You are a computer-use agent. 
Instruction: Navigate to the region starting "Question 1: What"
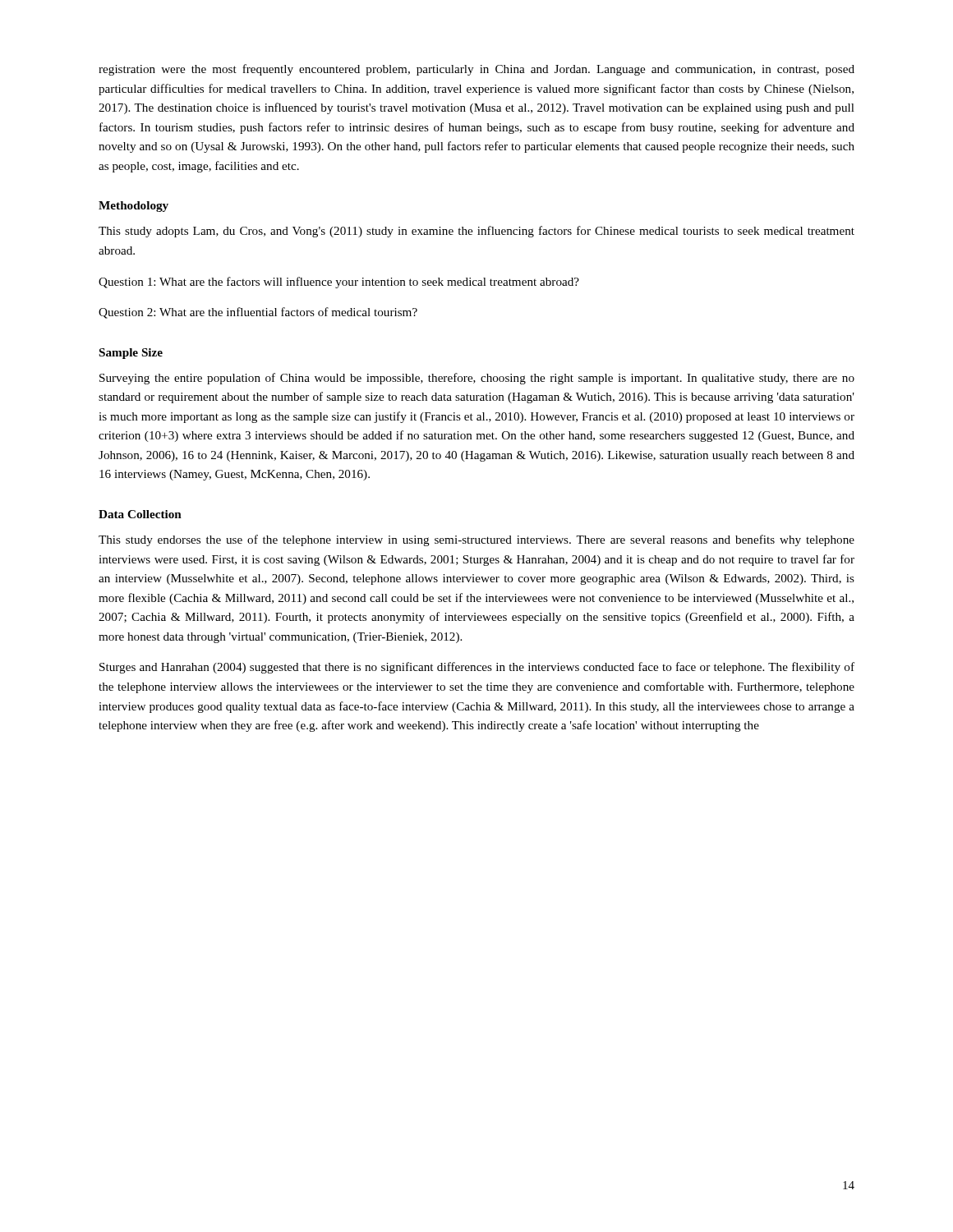(x=339, y=281)
